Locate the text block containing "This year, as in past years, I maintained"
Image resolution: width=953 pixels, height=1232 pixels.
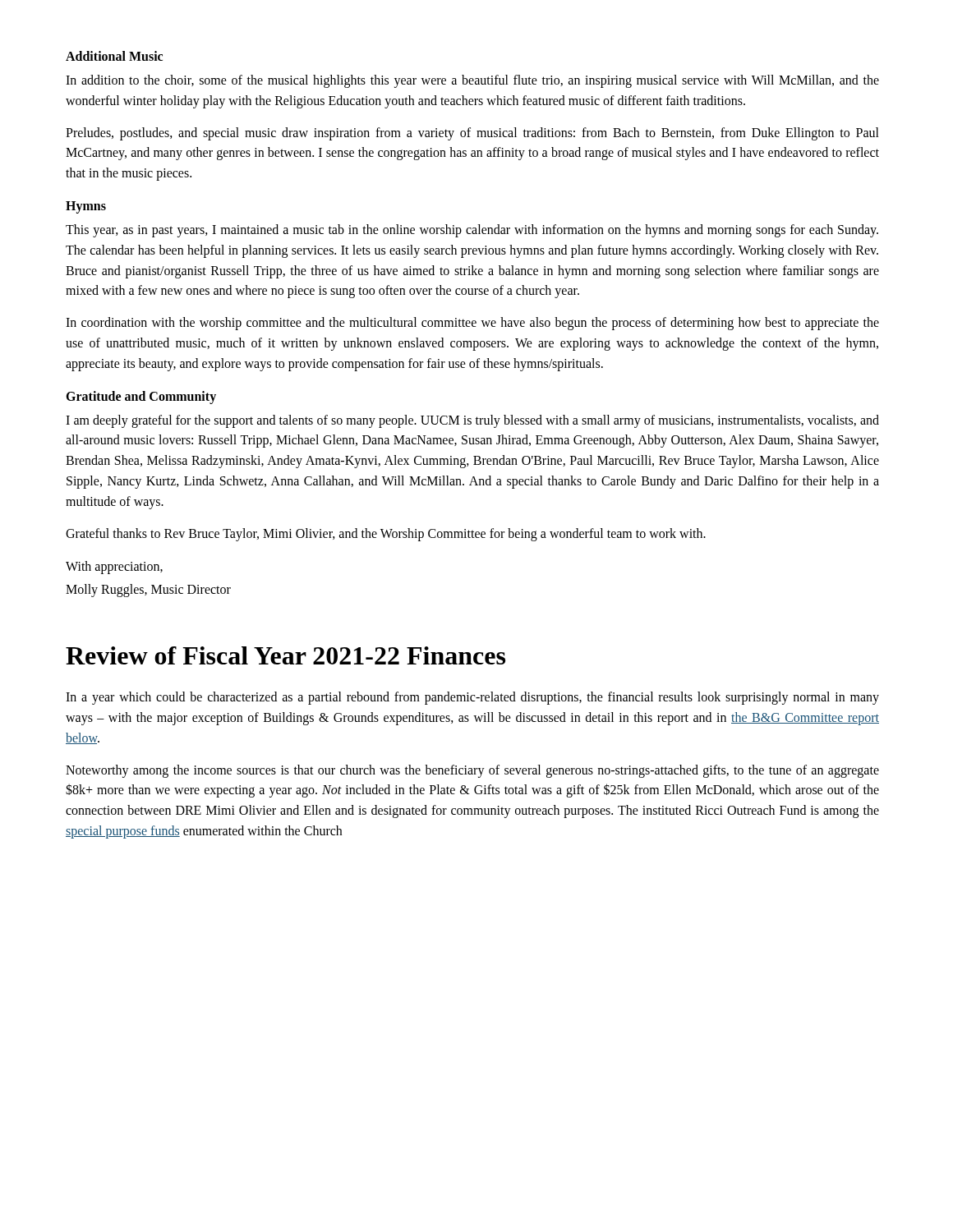pyautogui.click(x=472, y=260)
